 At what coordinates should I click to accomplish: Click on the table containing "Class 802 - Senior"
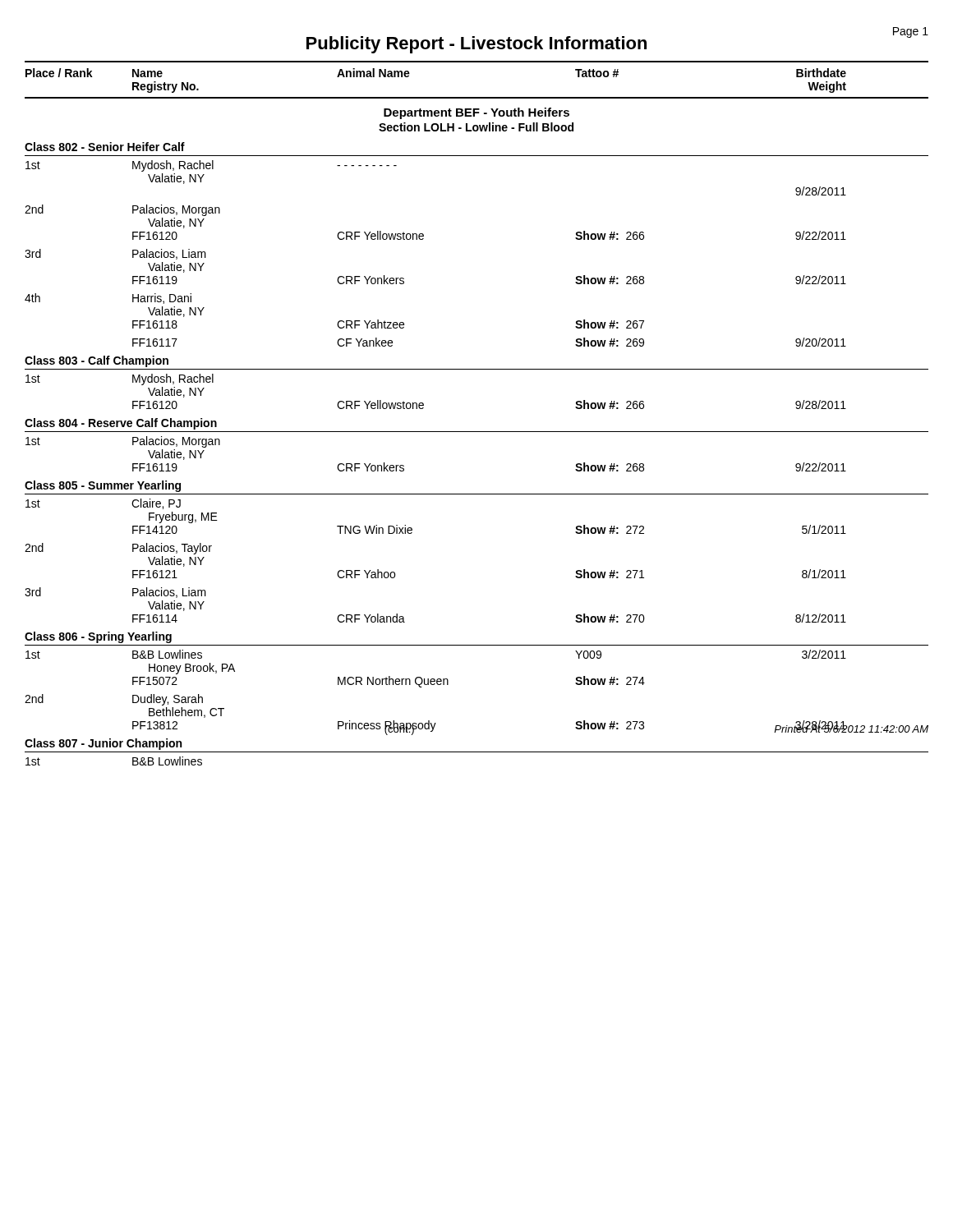click(476, 454)
